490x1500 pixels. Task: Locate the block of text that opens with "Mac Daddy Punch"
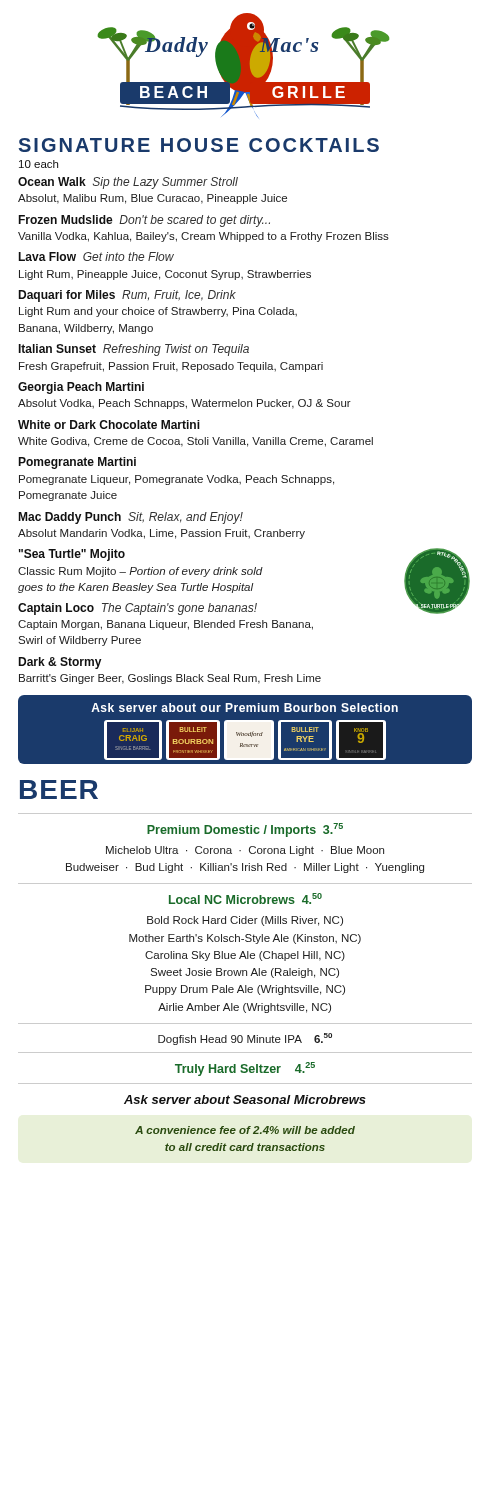click(x=161, y=524)
